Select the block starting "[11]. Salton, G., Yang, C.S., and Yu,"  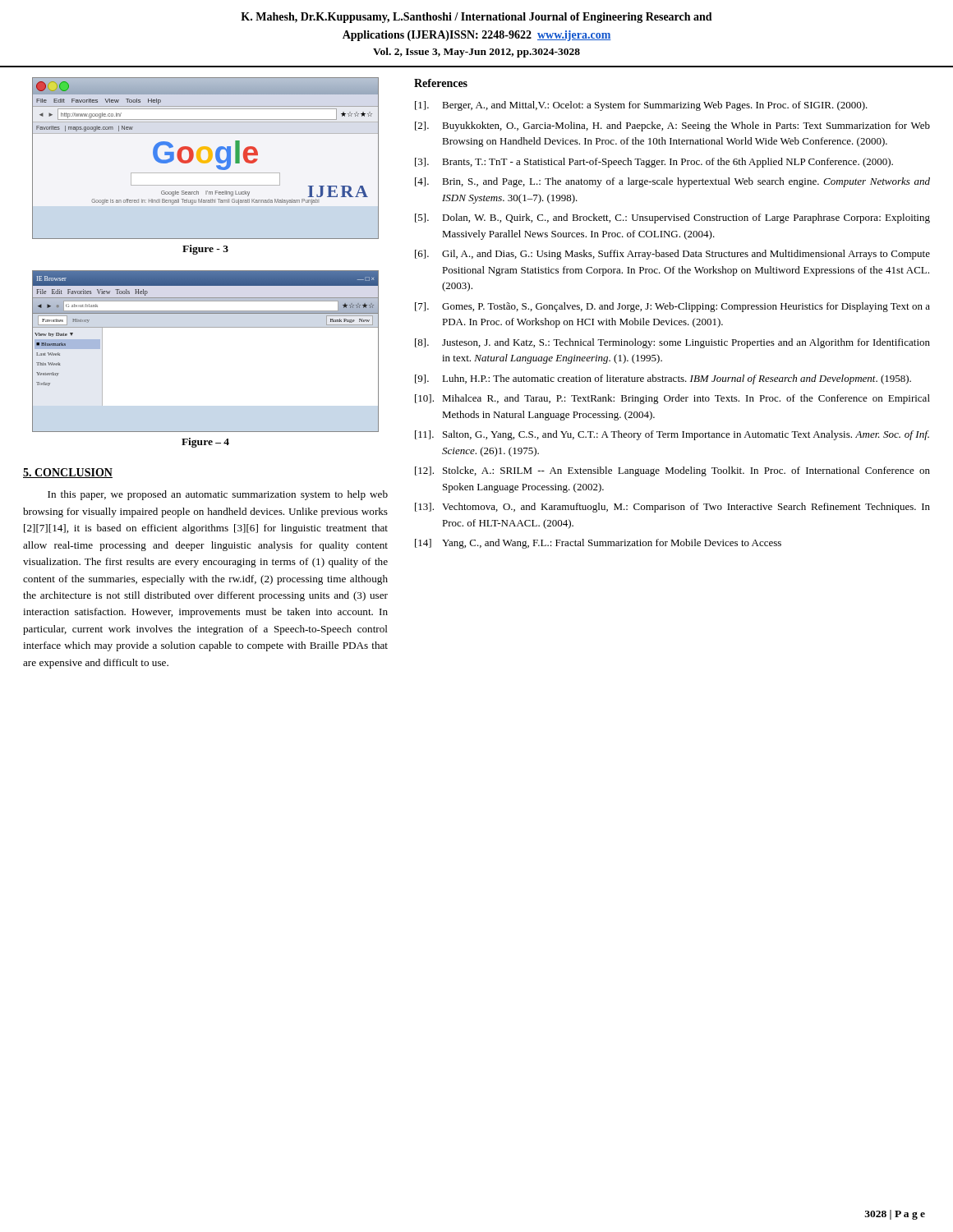pyautogui.click(x=672, y=443)
